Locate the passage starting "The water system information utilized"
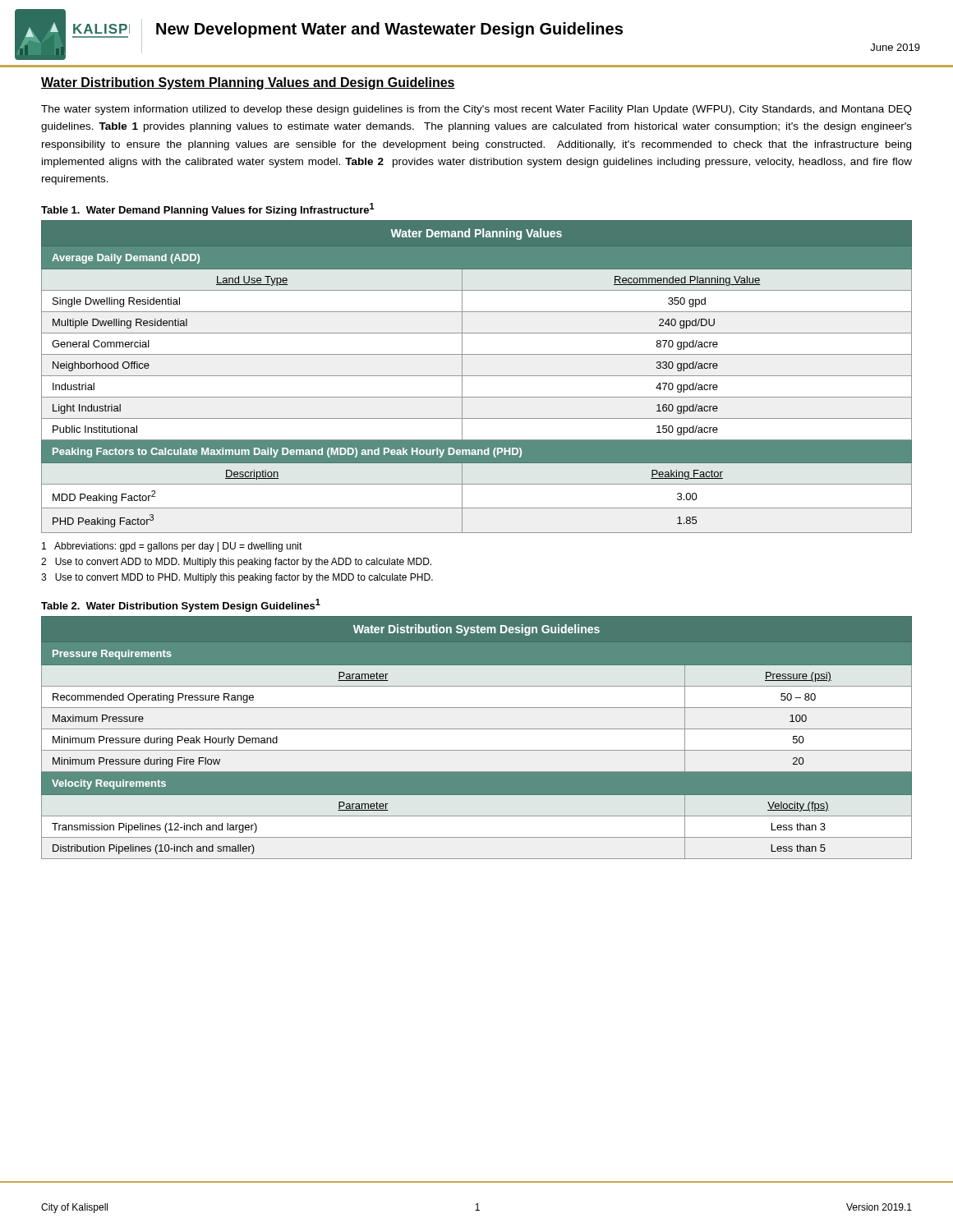This screenshot has width=953, height=1232. 476,144
